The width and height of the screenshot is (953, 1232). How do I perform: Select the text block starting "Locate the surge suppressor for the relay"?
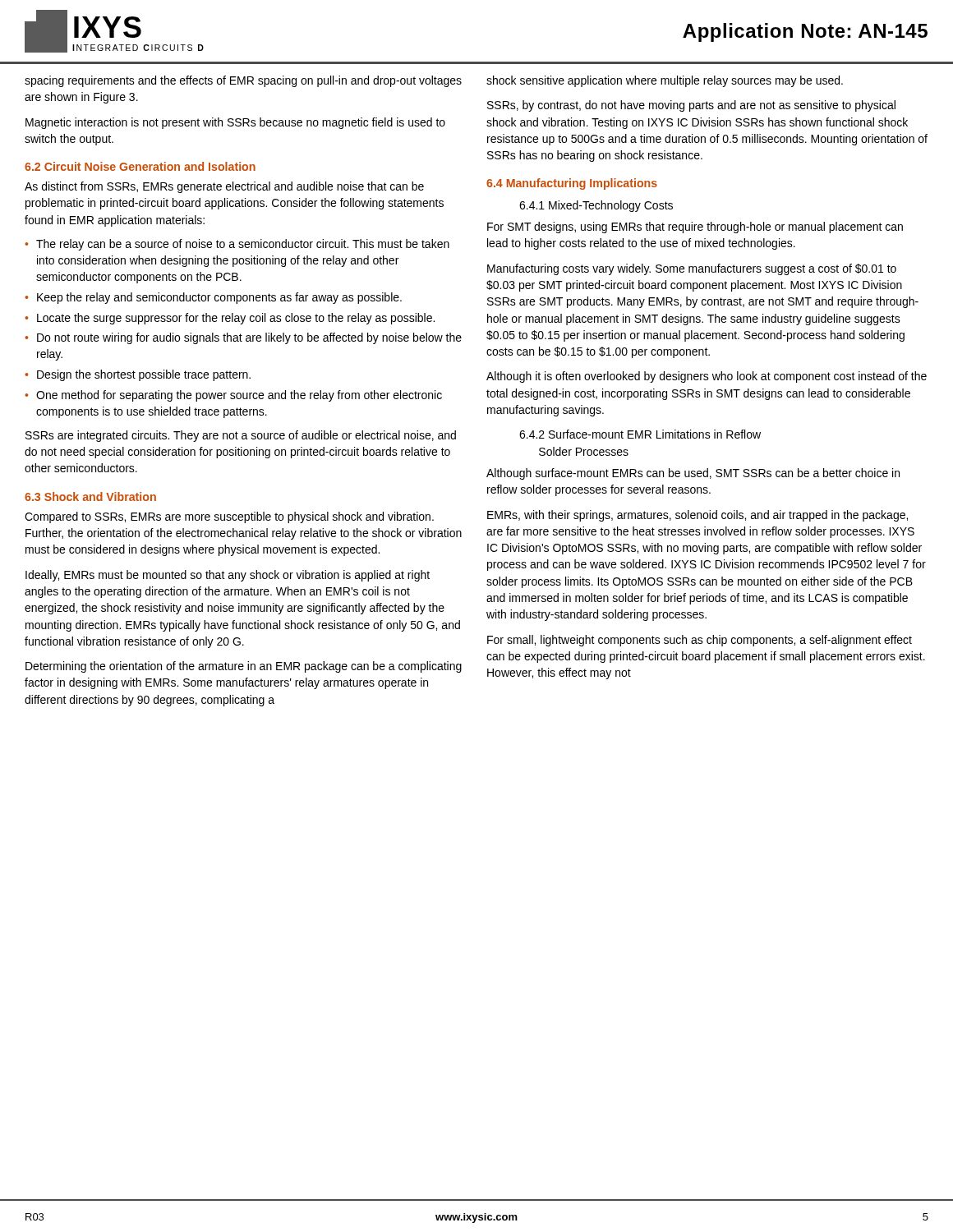pyautogui.click(x=236, y=318)
